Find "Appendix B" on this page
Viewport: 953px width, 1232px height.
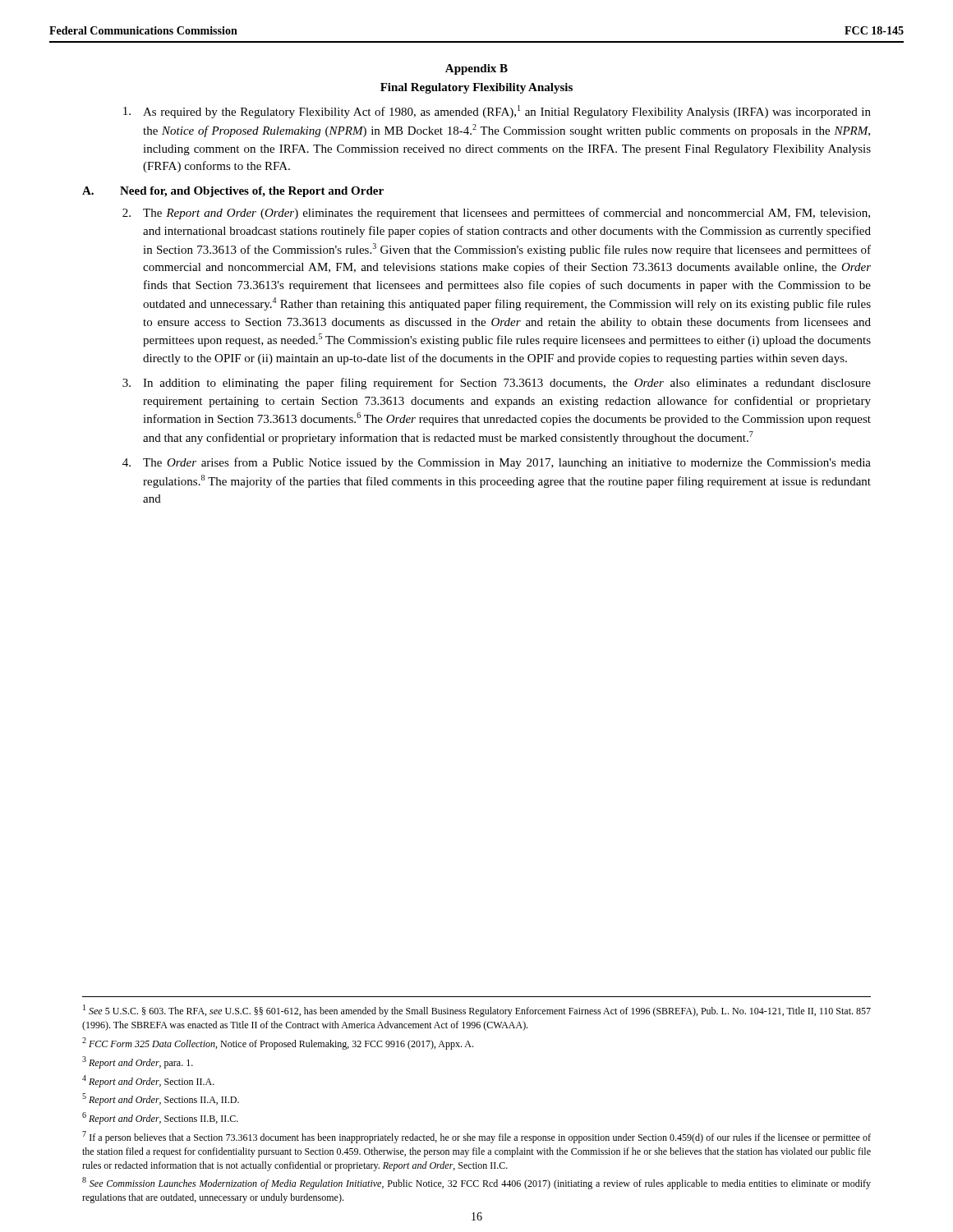tap(476, 68)
